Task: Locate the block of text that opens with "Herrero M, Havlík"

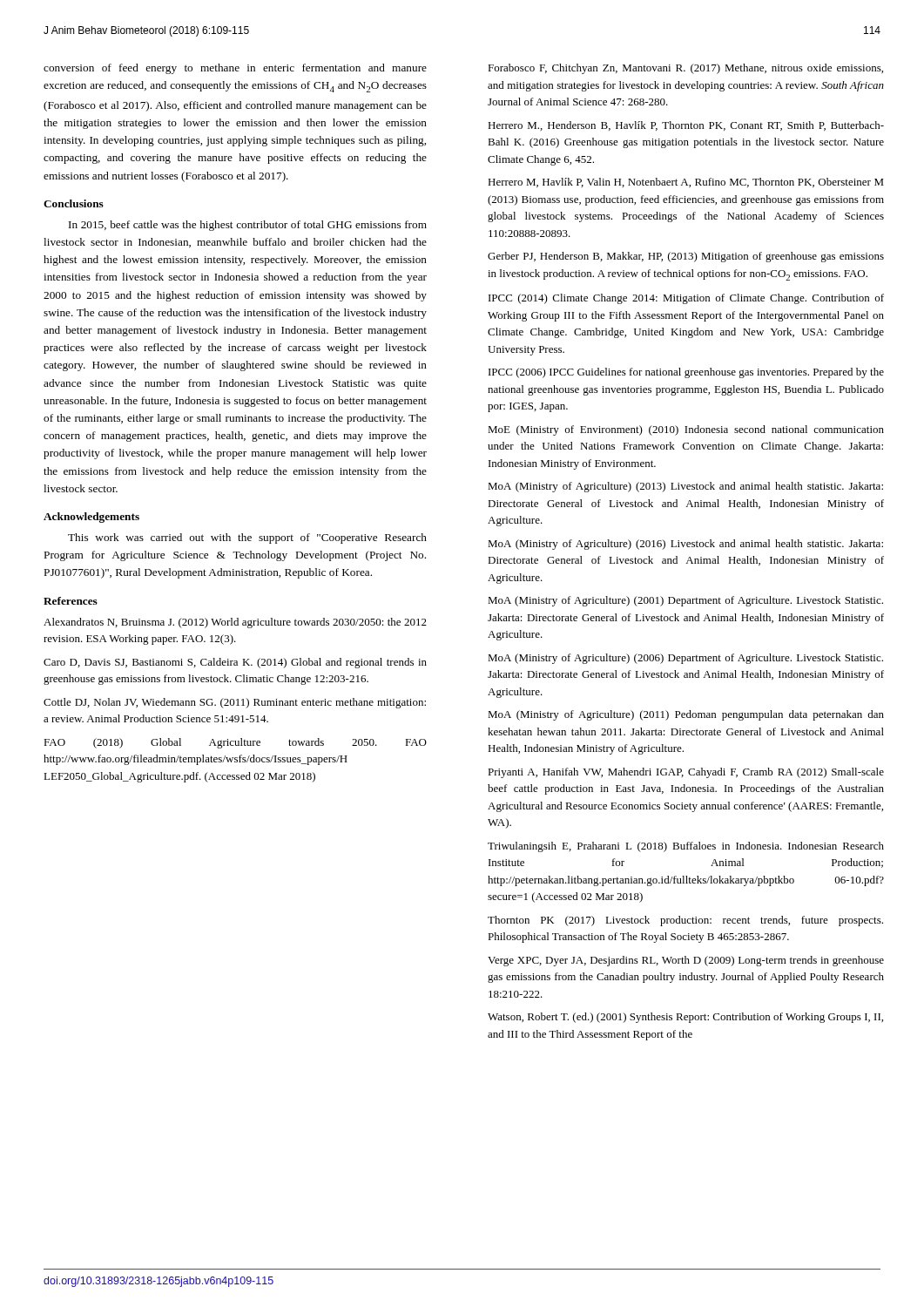Action: (686, 207)
